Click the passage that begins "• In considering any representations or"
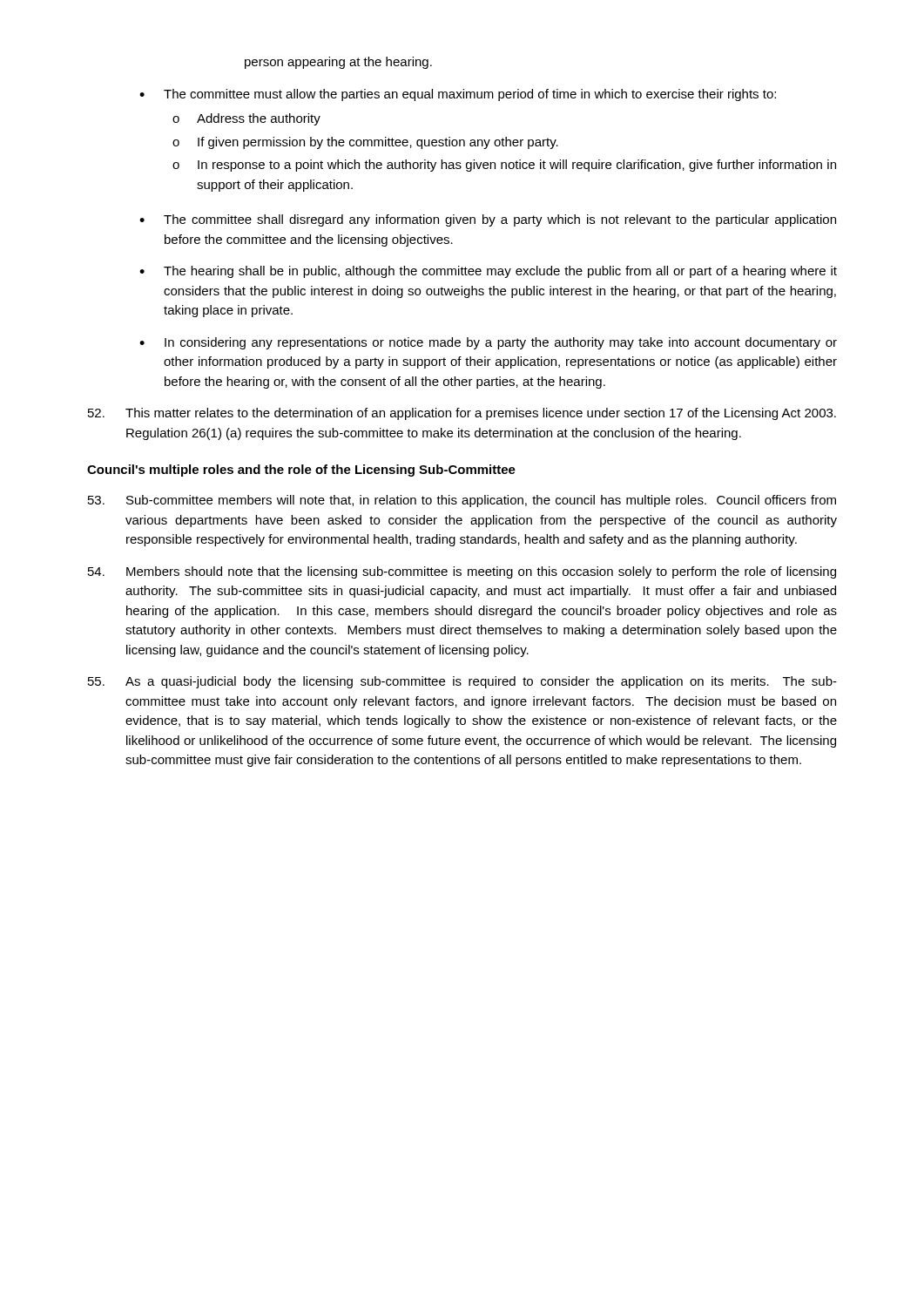The image size is (924, 1307). [488, 362]
